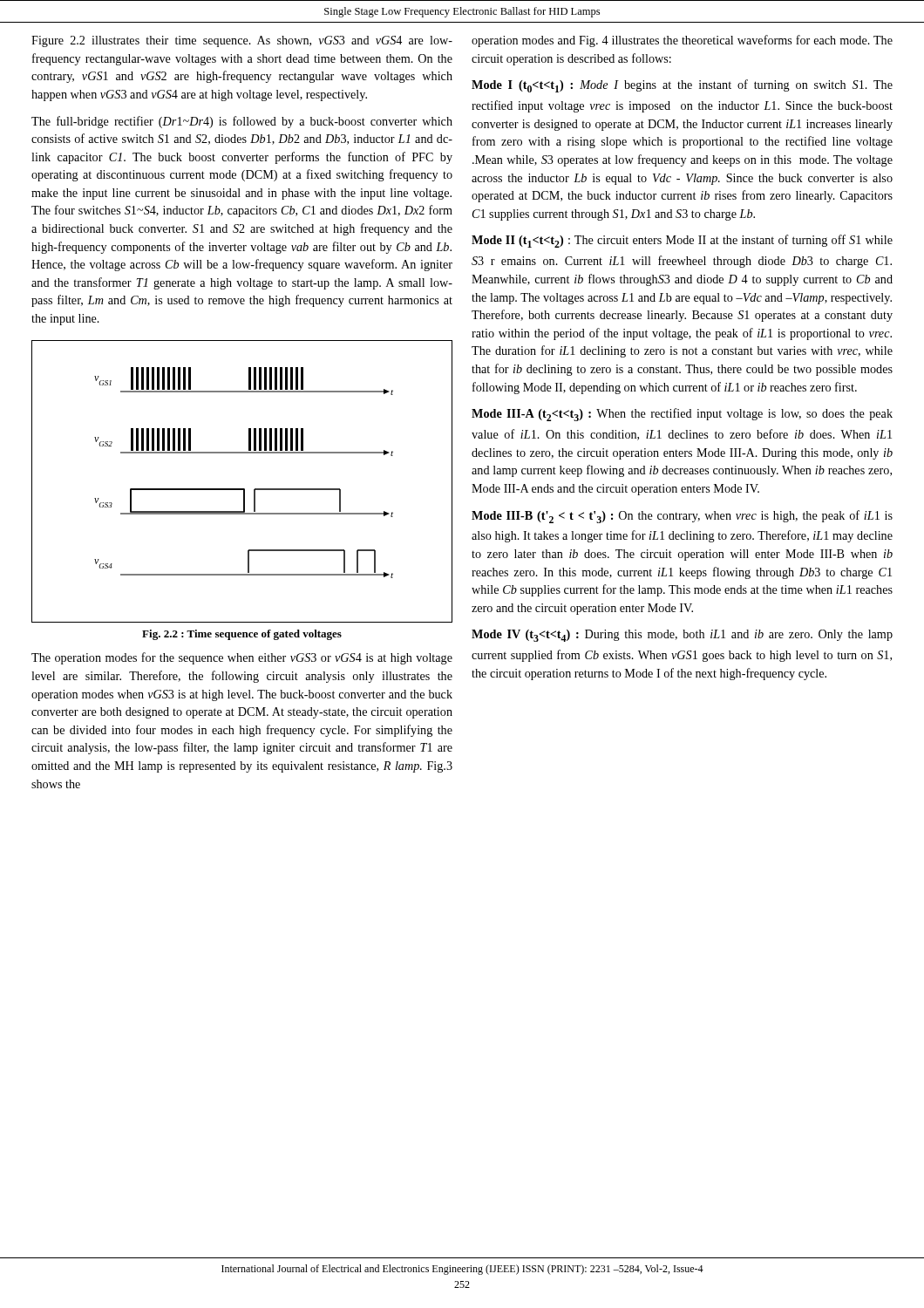The width and height of the screenshot is (924, 1308).
Task: Find the passage starting "Fig. 2.2 : Time sequence of gated"
Action: pyautogui.click(x=242, y=633)
